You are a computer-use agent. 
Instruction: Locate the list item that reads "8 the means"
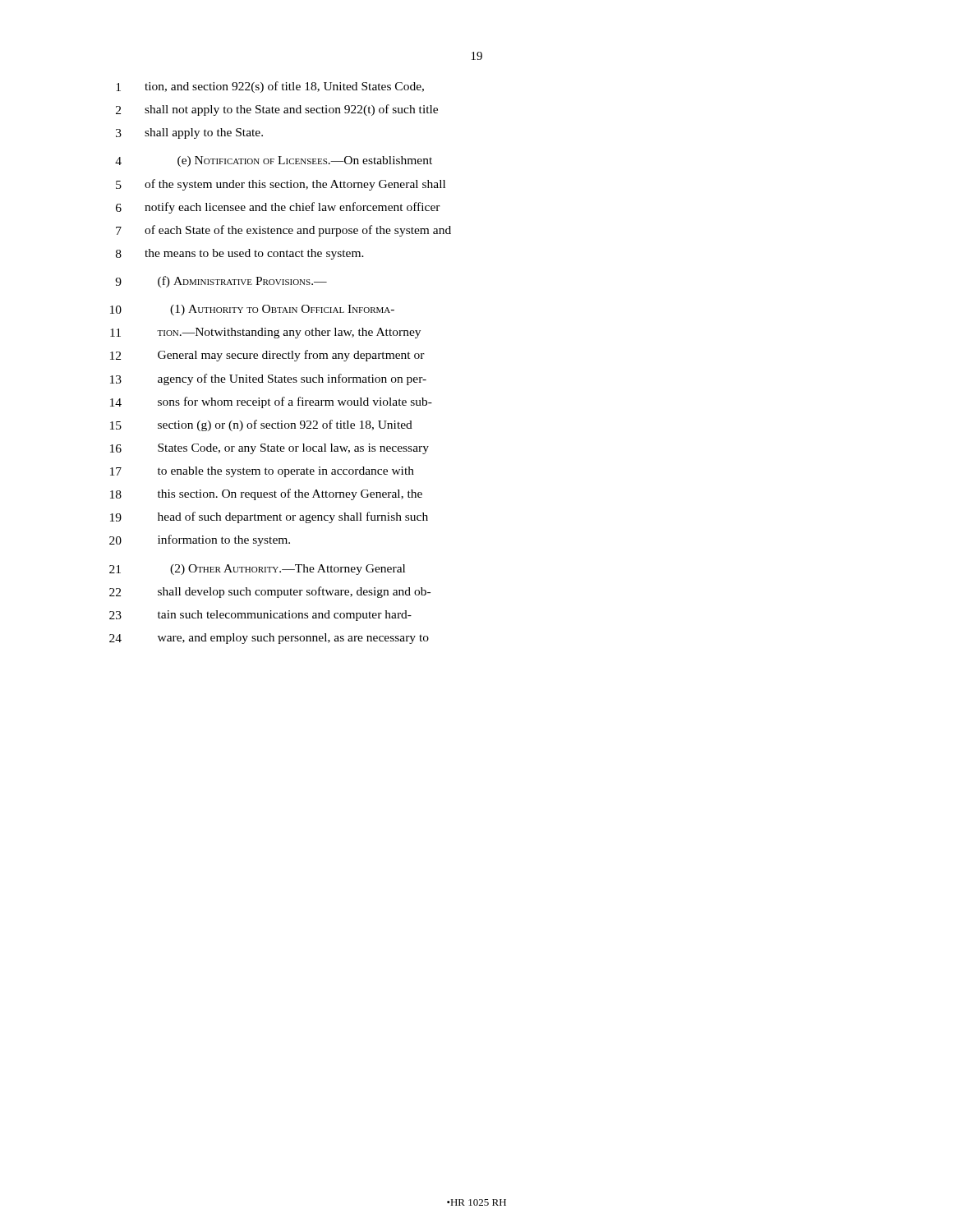pyautogui.click(x=240, y=254)
